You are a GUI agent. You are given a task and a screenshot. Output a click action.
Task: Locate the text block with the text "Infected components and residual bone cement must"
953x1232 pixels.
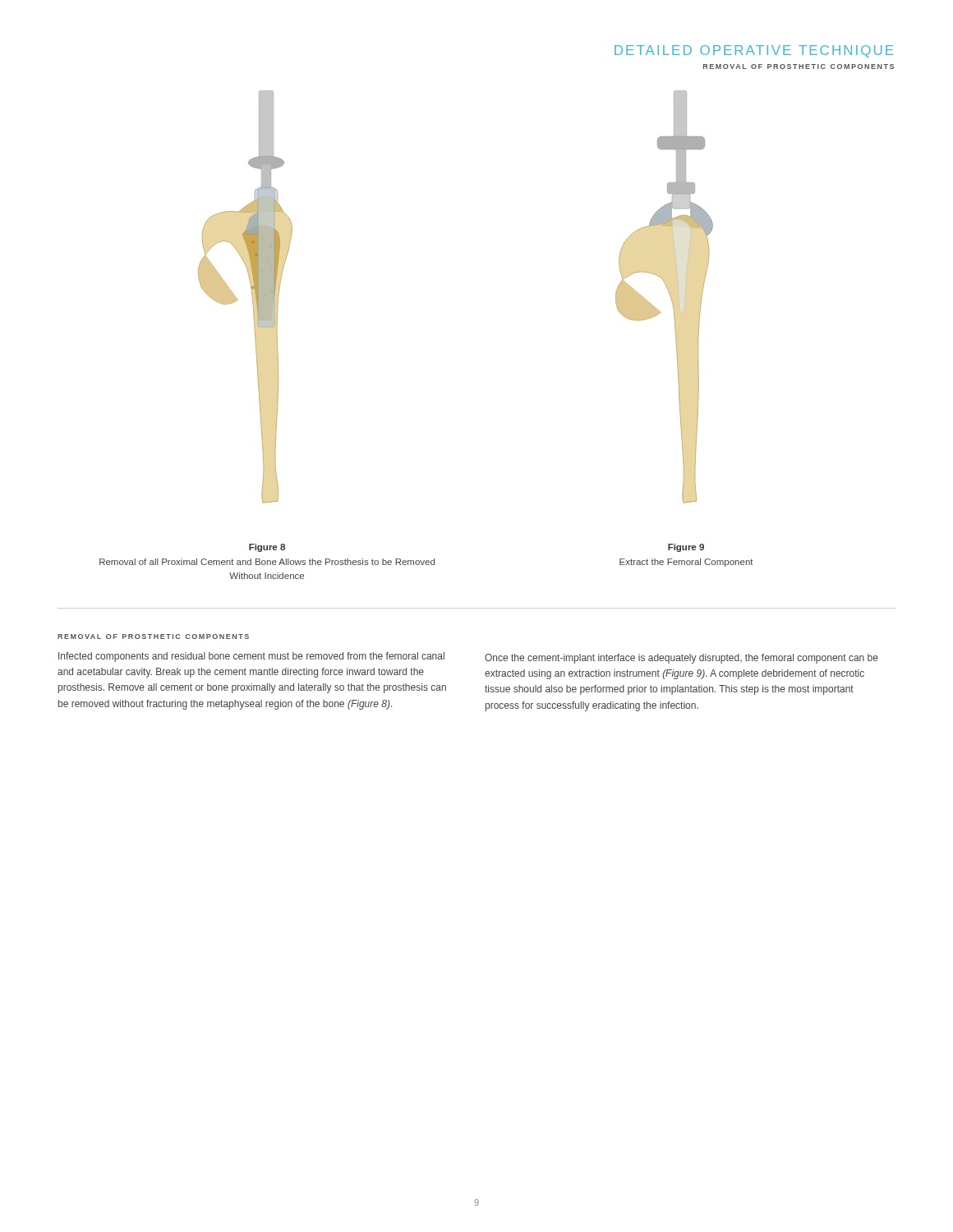tap(255, 680)
